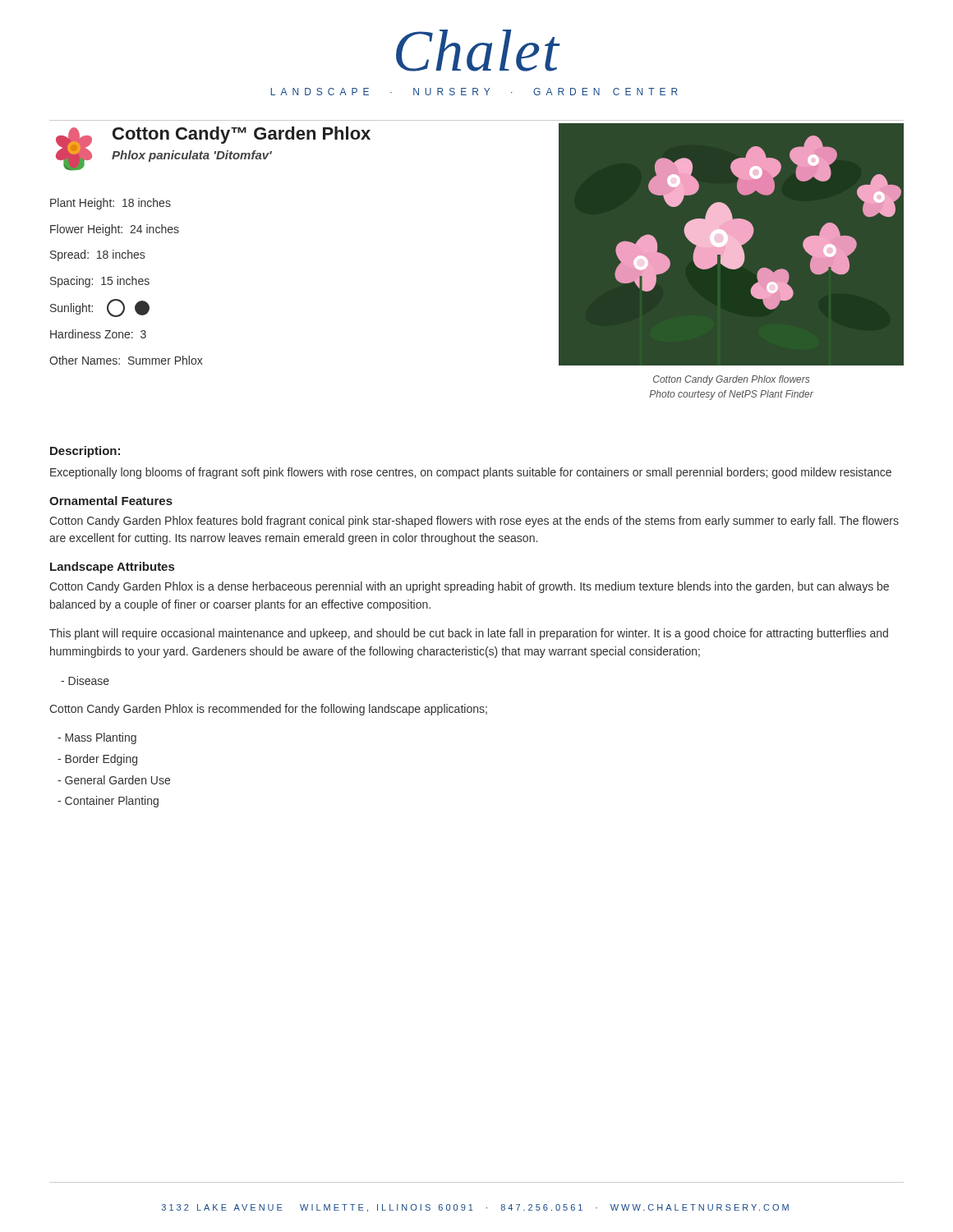Find the section header that says "Ornamental Features"

(x=111, y=500)
